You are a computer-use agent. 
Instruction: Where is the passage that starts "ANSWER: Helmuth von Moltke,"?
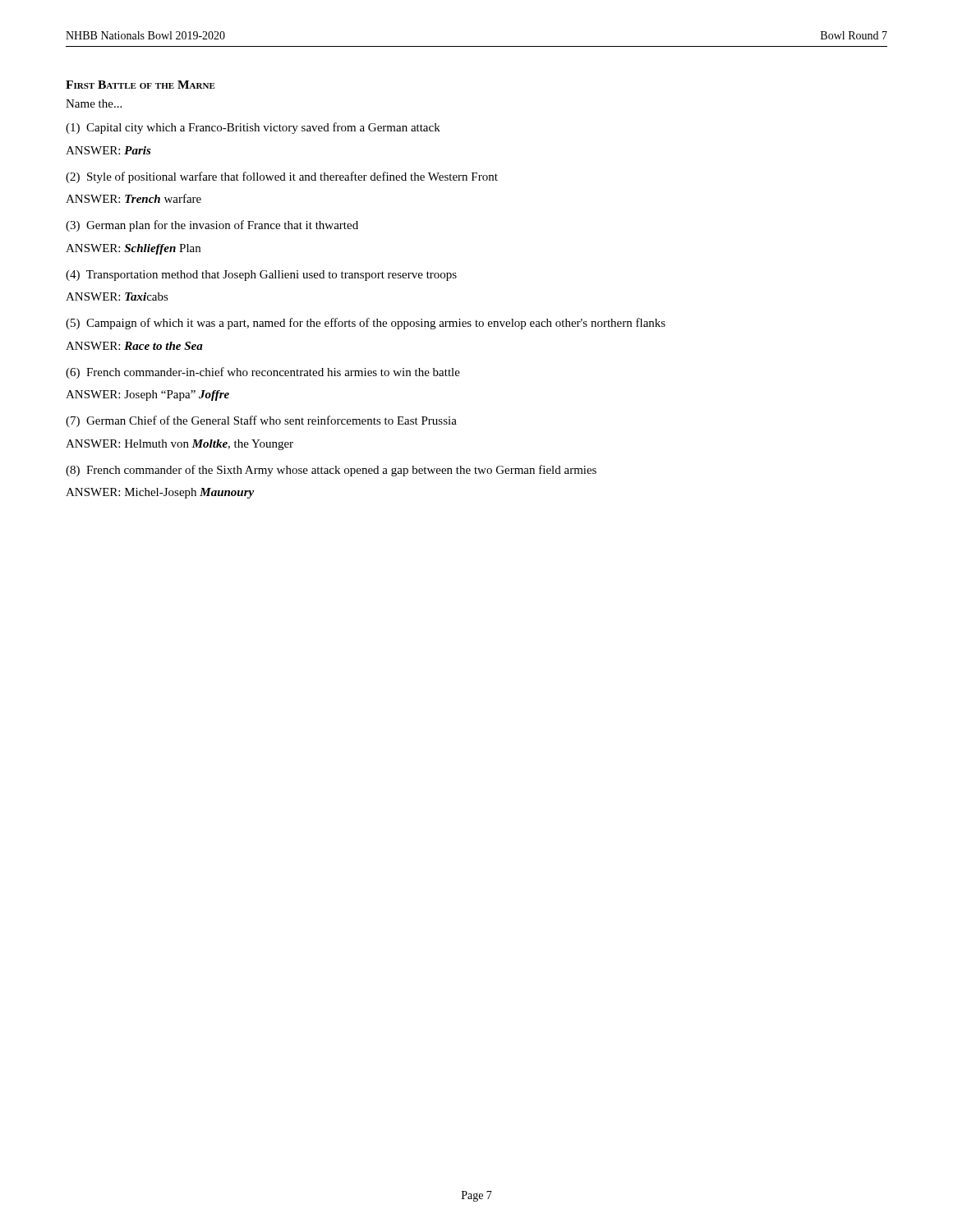click(180, 443)
